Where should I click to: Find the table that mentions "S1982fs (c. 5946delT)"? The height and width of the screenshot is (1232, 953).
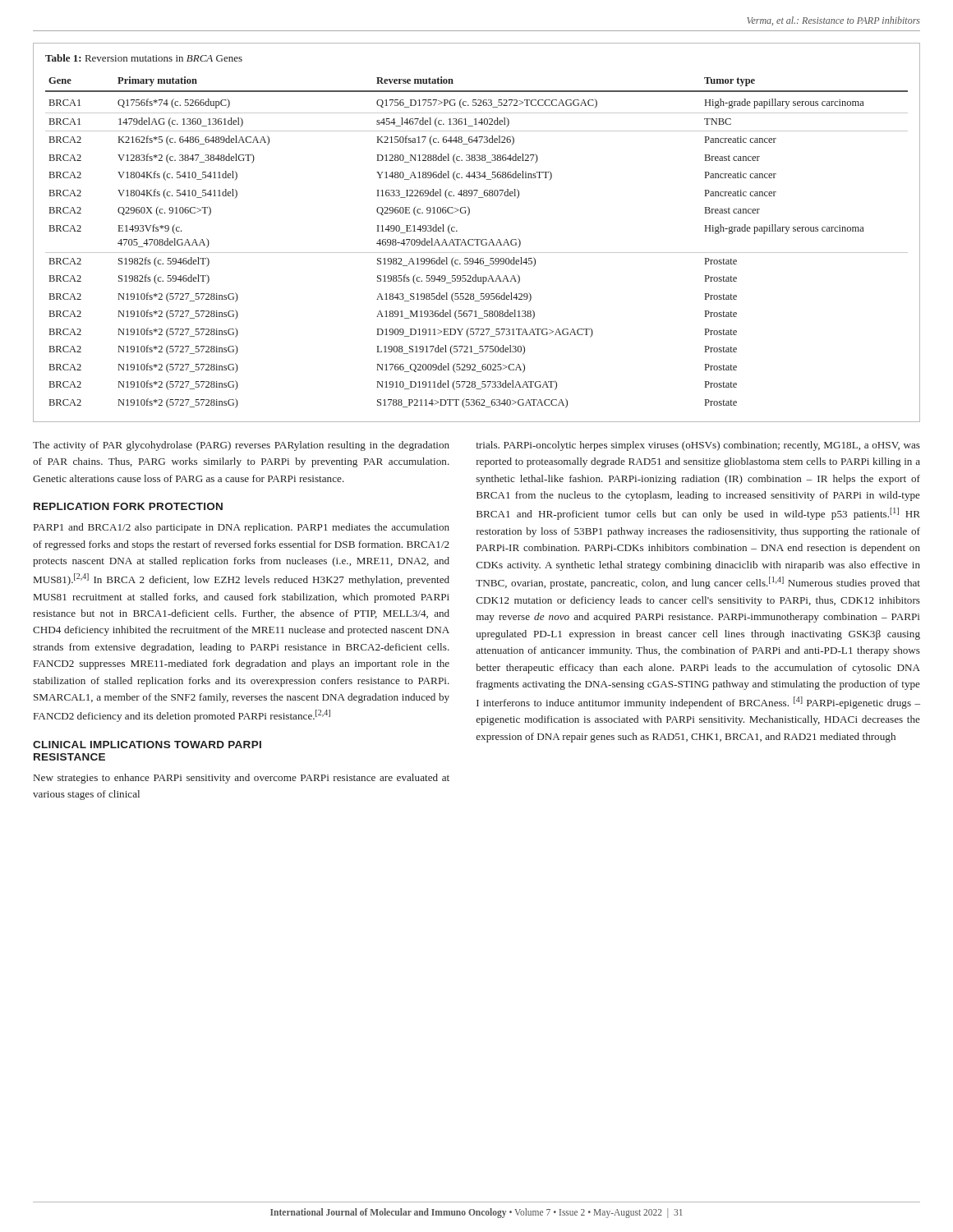(476, 232)
